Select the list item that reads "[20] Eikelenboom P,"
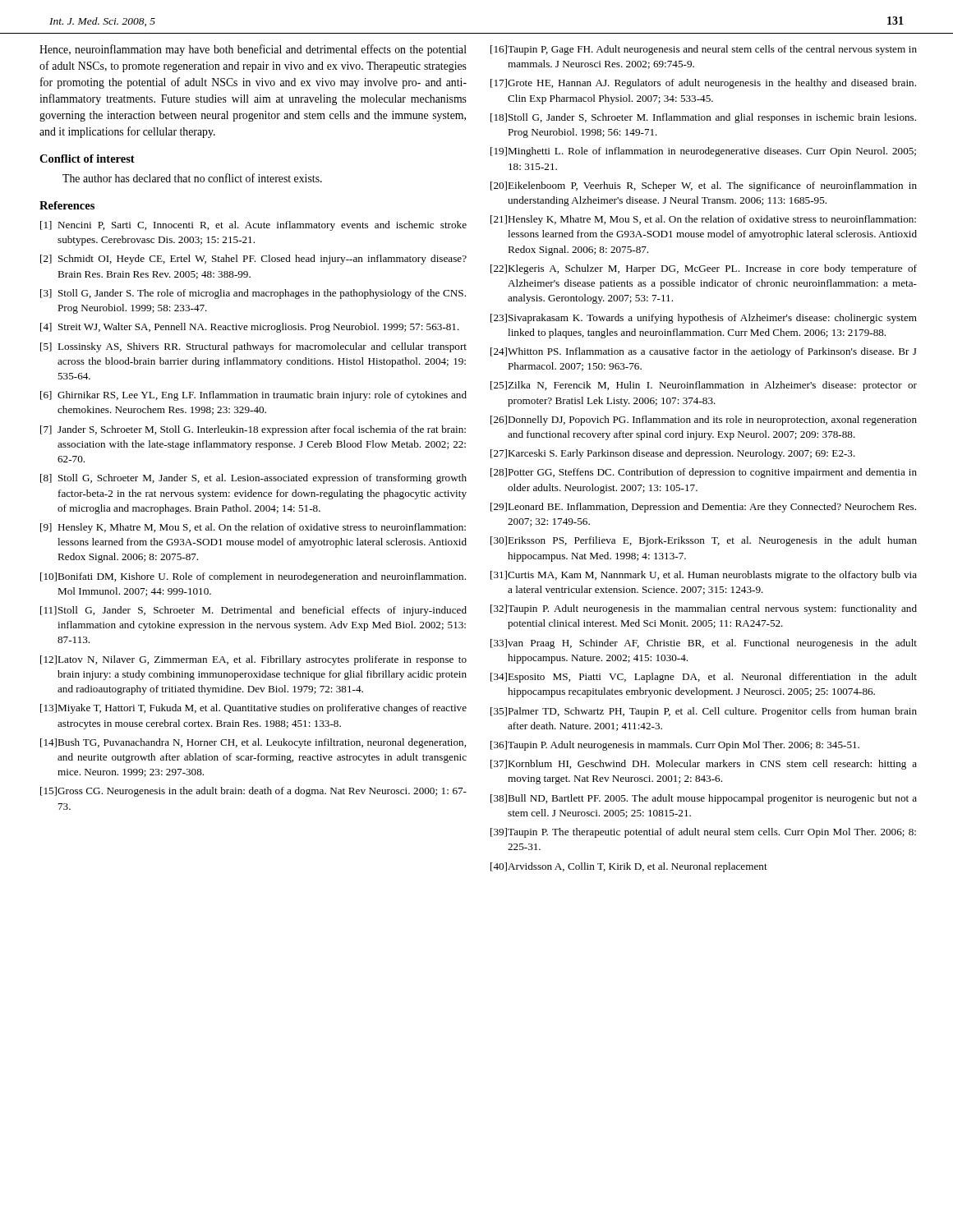 tap(703, 193)
